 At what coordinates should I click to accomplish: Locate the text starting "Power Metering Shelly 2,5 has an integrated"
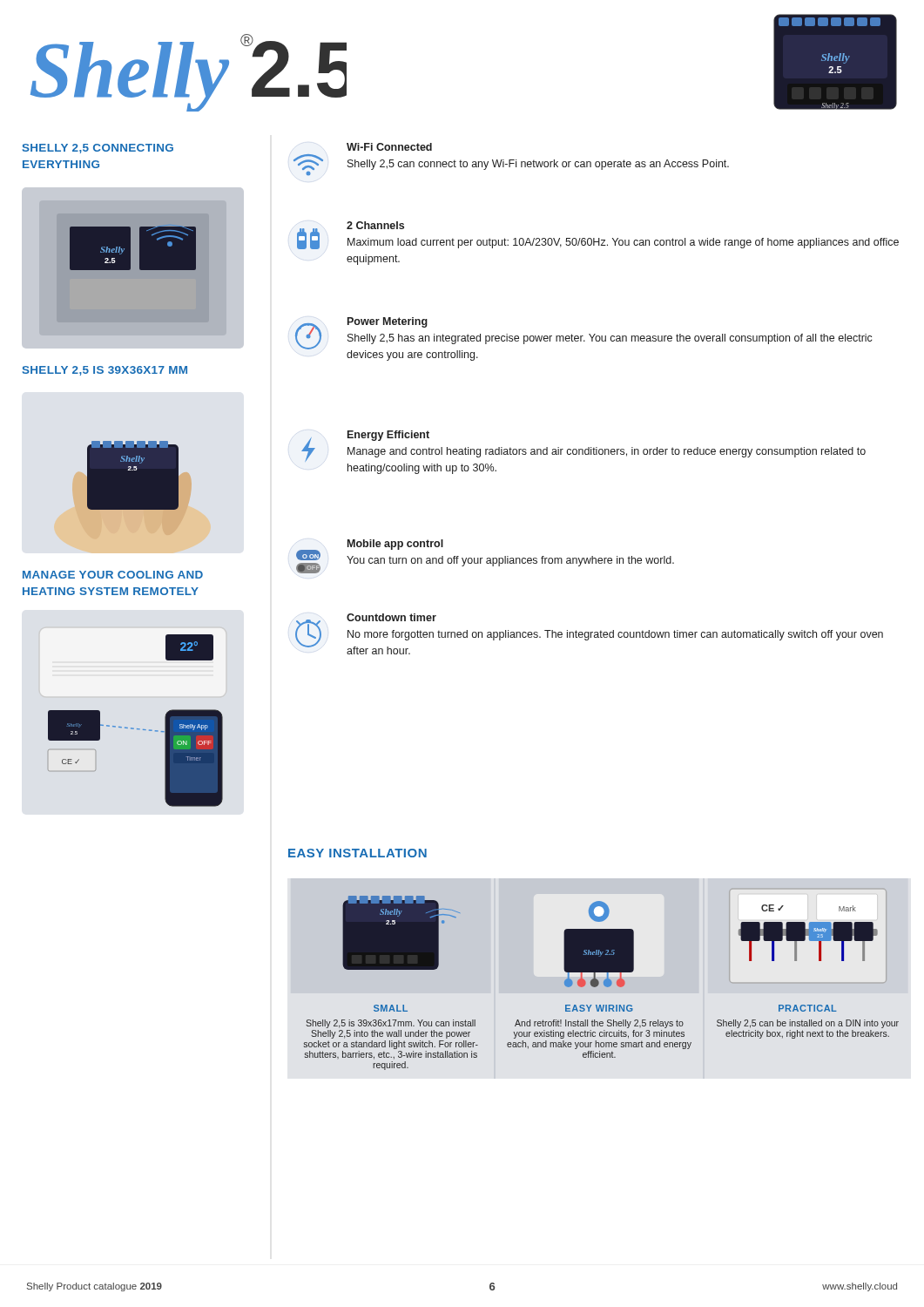(x=597, y=338)
